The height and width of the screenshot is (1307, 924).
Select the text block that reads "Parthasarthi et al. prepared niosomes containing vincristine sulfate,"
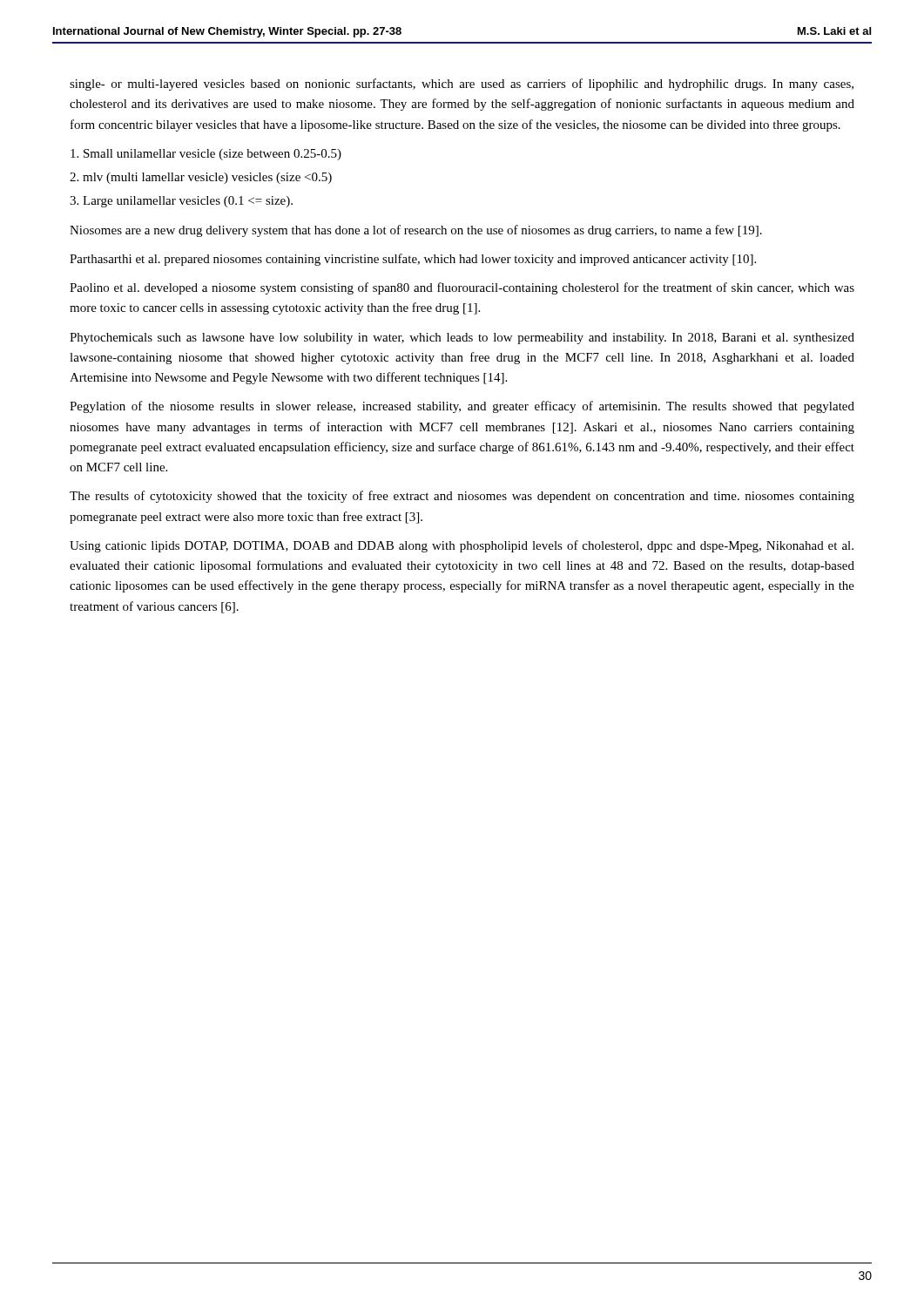point(413,259)
